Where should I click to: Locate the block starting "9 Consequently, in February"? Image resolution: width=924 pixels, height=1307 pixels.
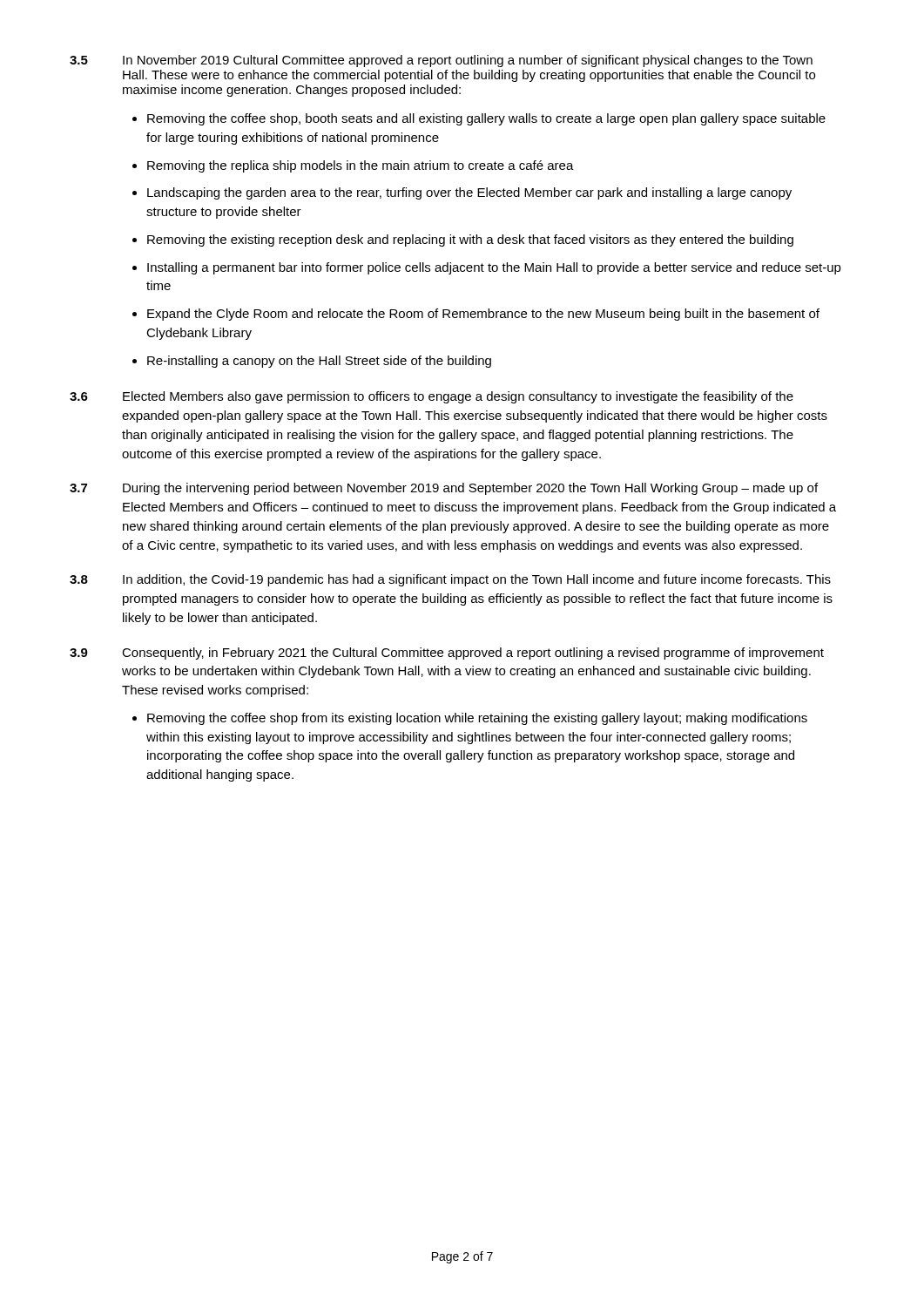click(455, 713)
